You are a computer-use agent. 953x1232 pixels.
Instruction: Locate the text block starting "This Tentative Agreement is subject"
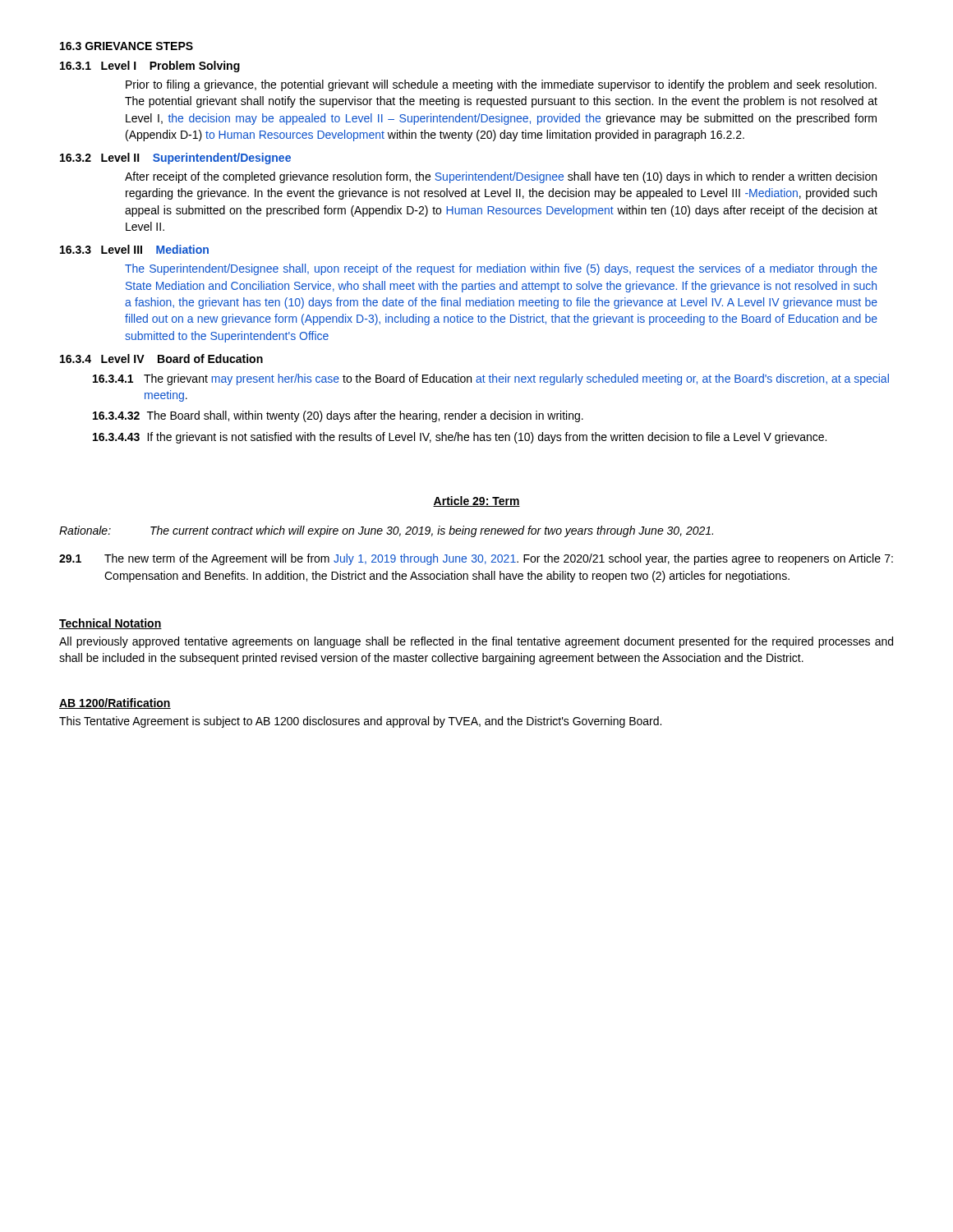pos(361,721)
